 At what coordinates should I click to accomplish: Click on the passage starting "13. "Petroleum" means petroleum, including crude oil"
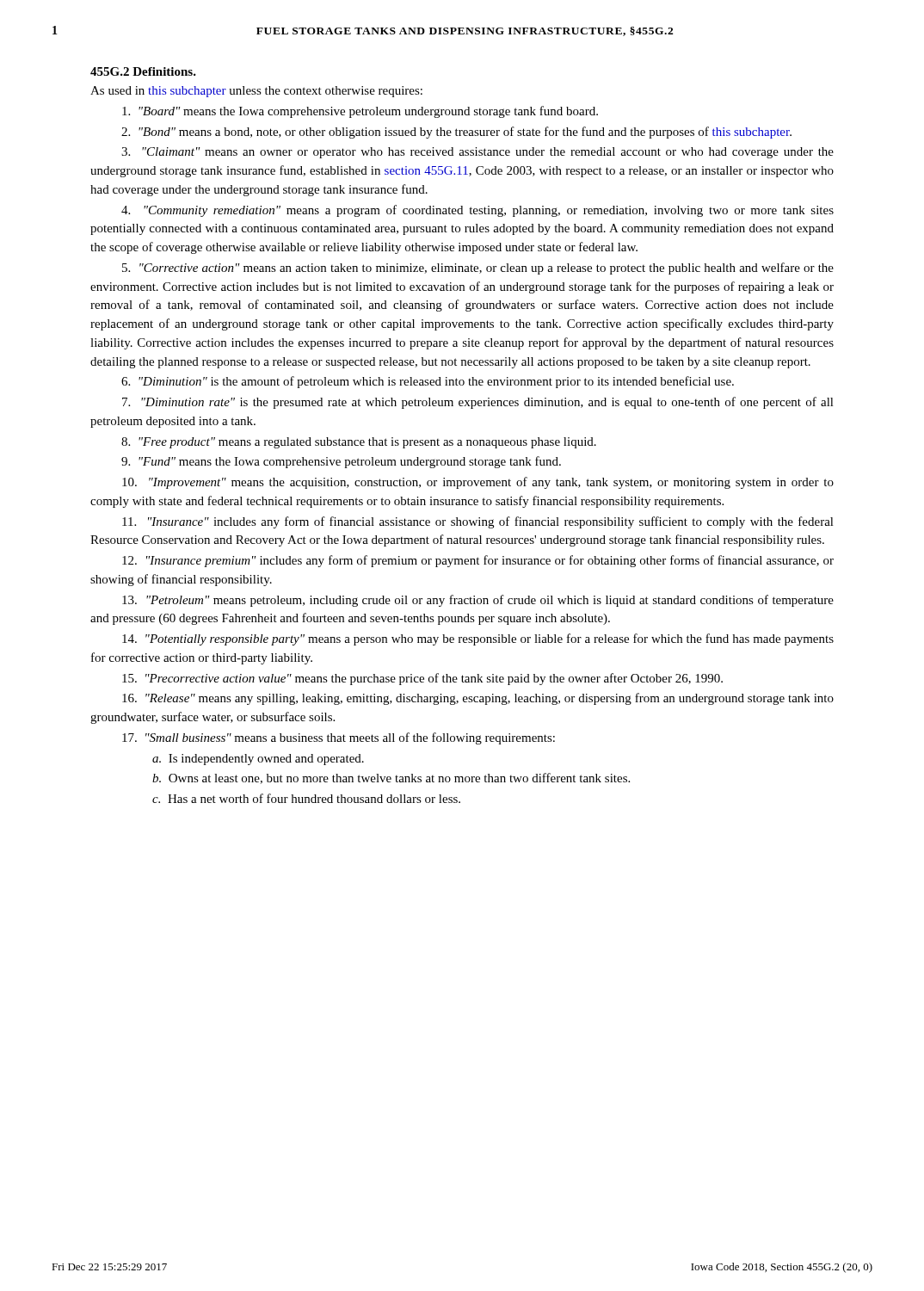coord(462,609)
